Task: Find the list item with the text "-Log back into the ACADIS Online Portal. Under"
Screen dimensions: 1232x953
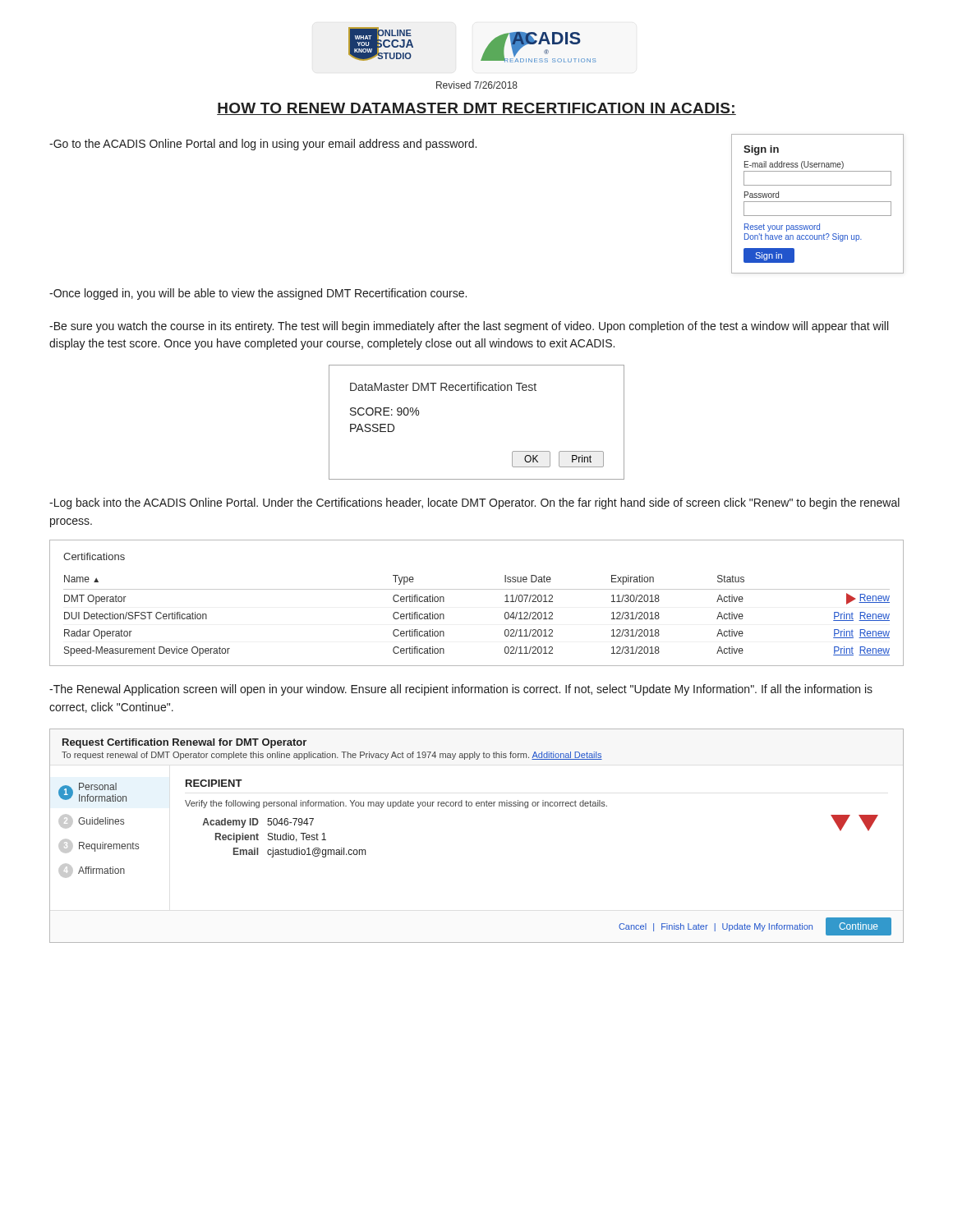Action: click(475, 512)
